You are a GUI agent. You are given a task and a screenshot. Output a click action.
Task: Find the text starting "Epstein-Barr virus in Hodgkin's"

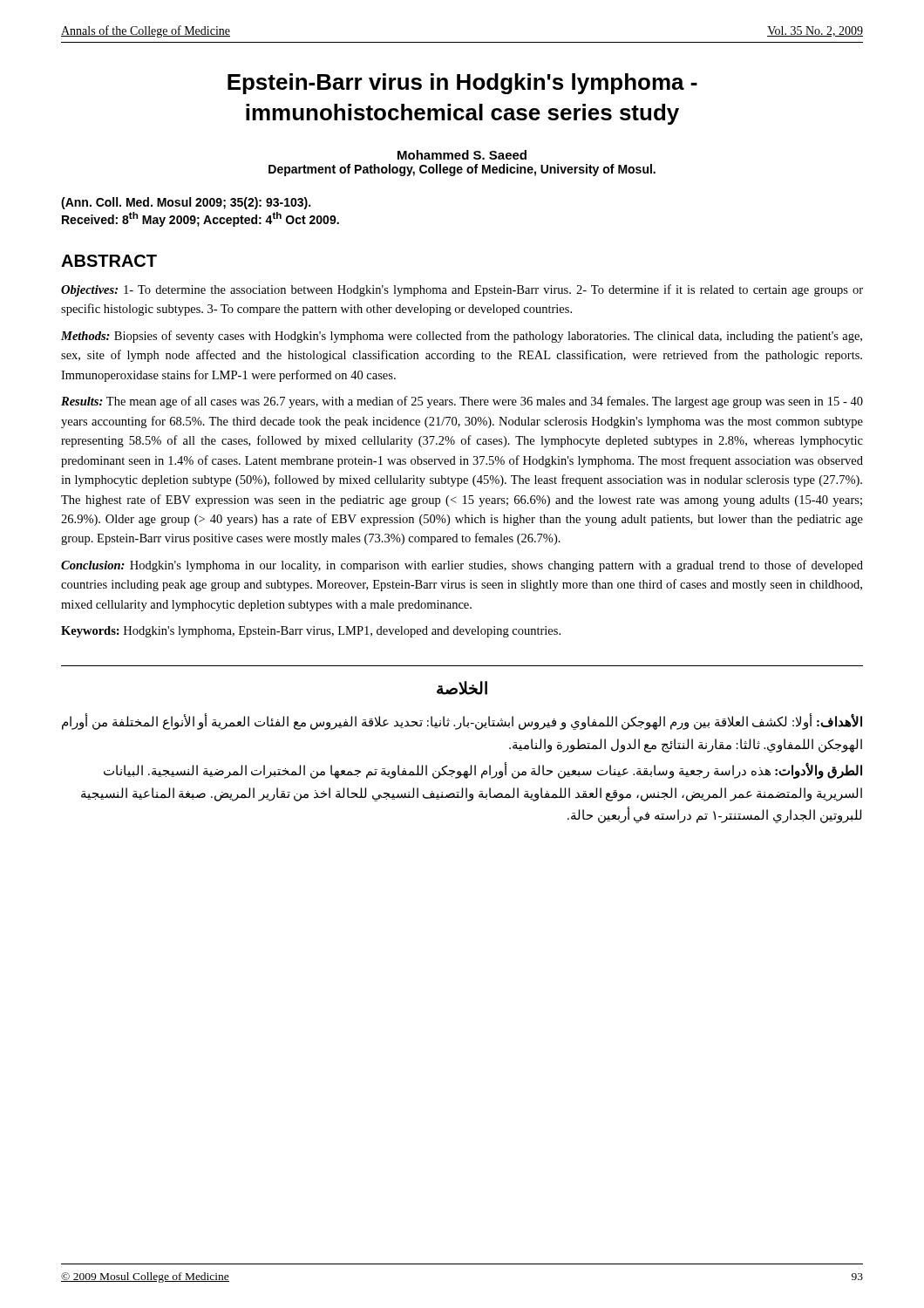pyautogui.click(x=462, y=98)
